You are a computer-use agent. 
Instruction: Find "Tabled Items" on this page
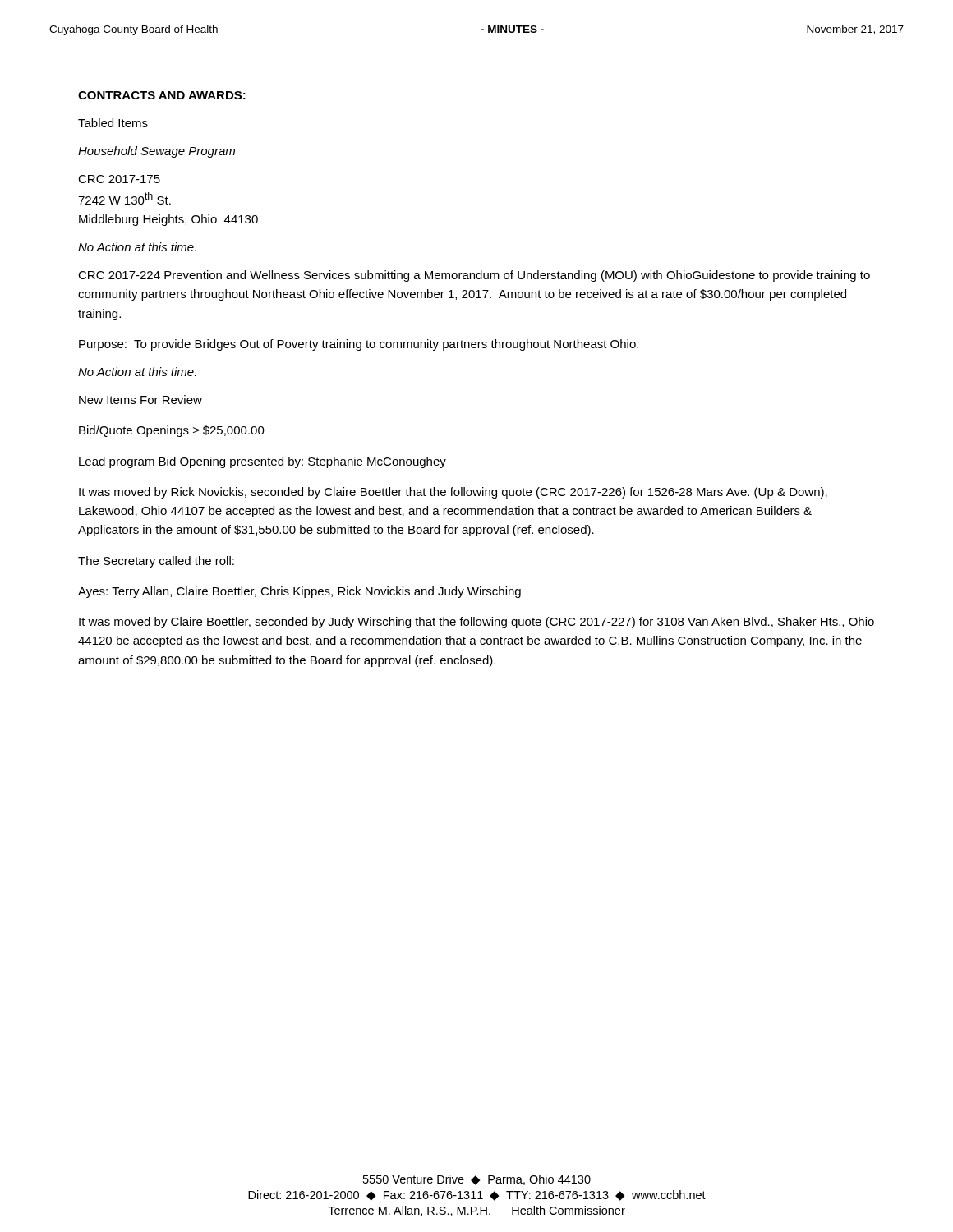tap(113, 123)
